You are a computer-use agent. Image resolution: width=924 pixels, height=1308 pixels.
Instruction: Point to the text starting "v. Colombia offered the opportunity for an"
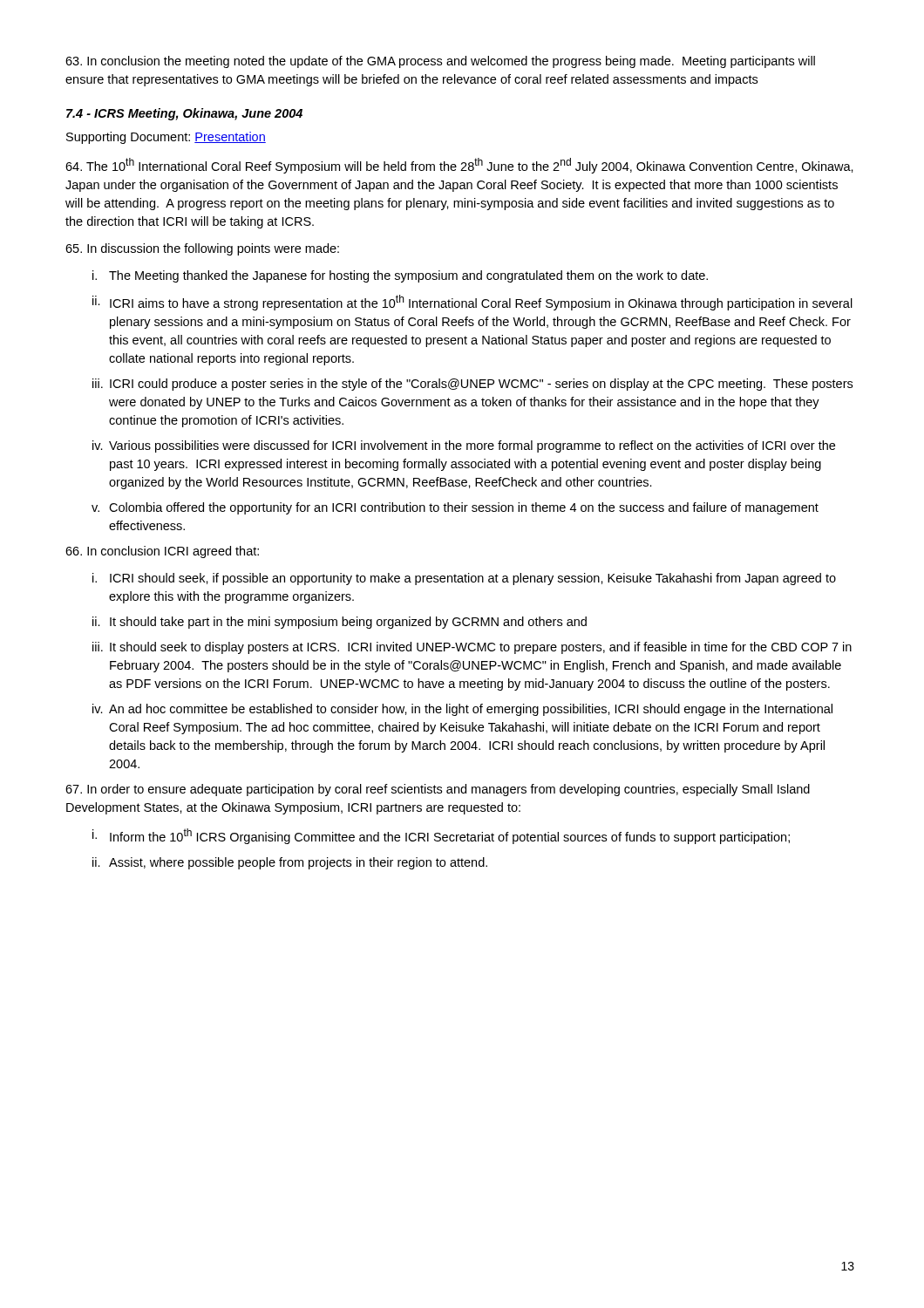click(460, 517)
